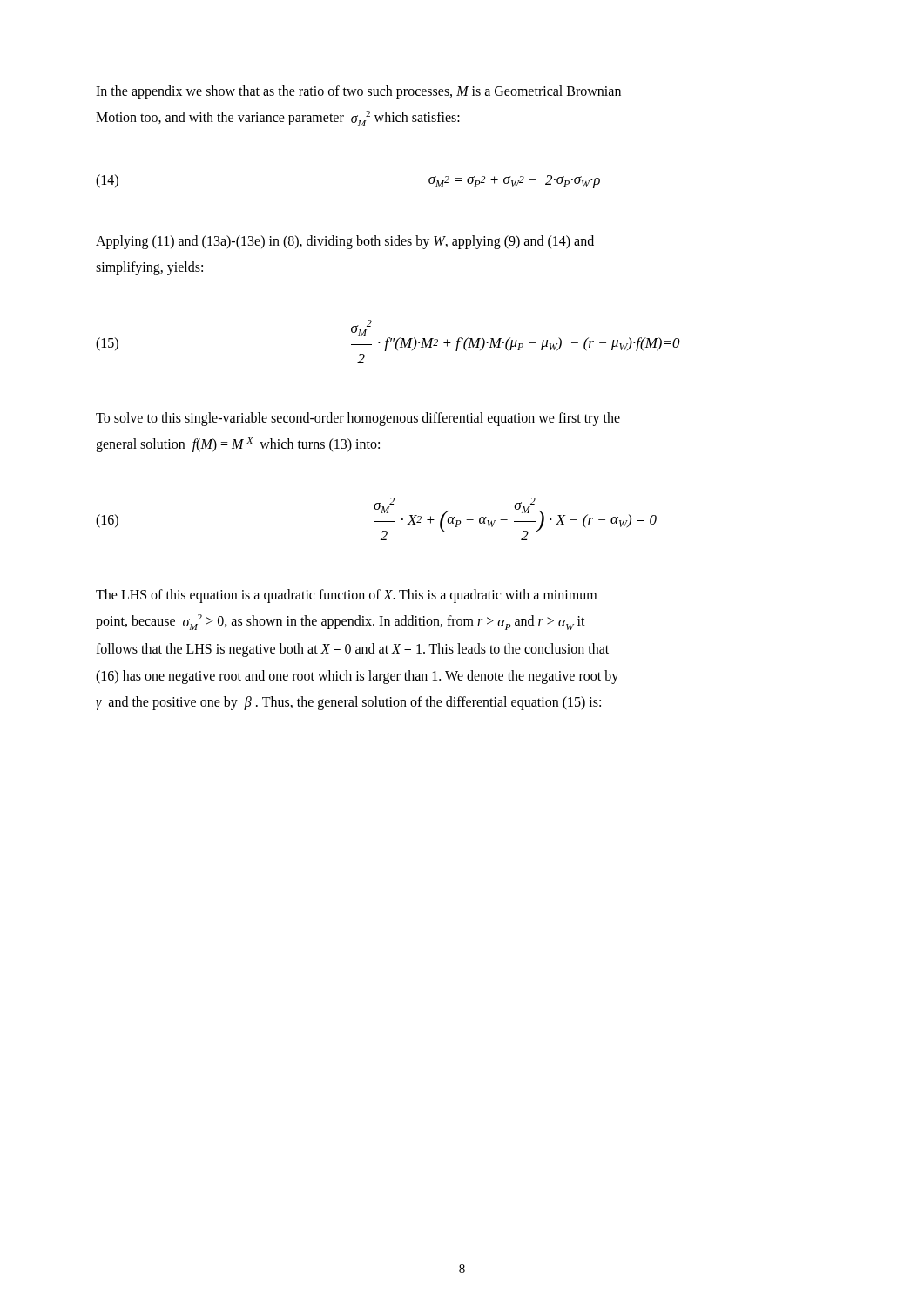
Task: Select the formula that reads "(16) σM2 2 ·"
Action: click(462, 520)
